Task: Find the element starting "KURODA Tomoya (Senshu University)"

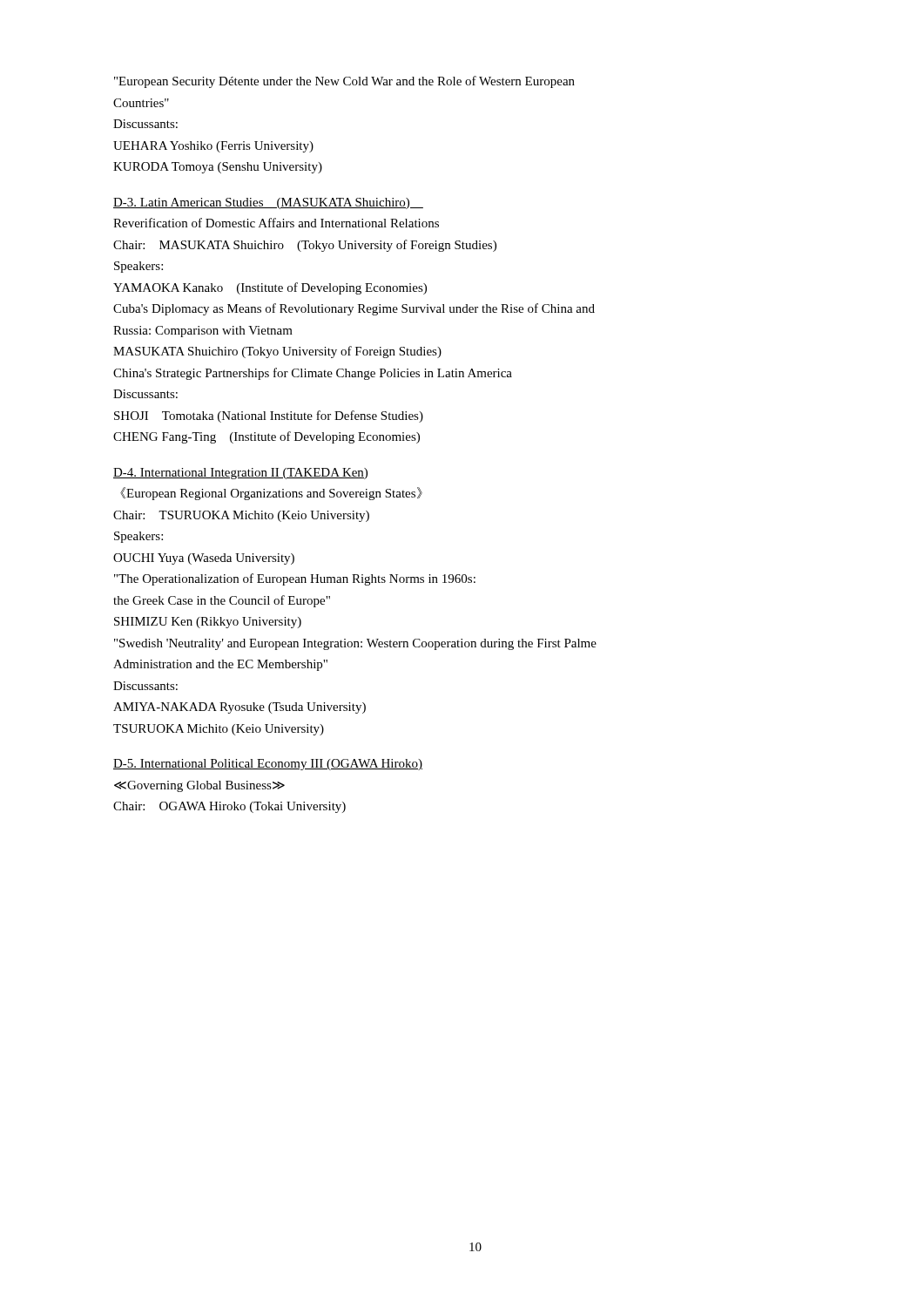Action: pos(218,166)
